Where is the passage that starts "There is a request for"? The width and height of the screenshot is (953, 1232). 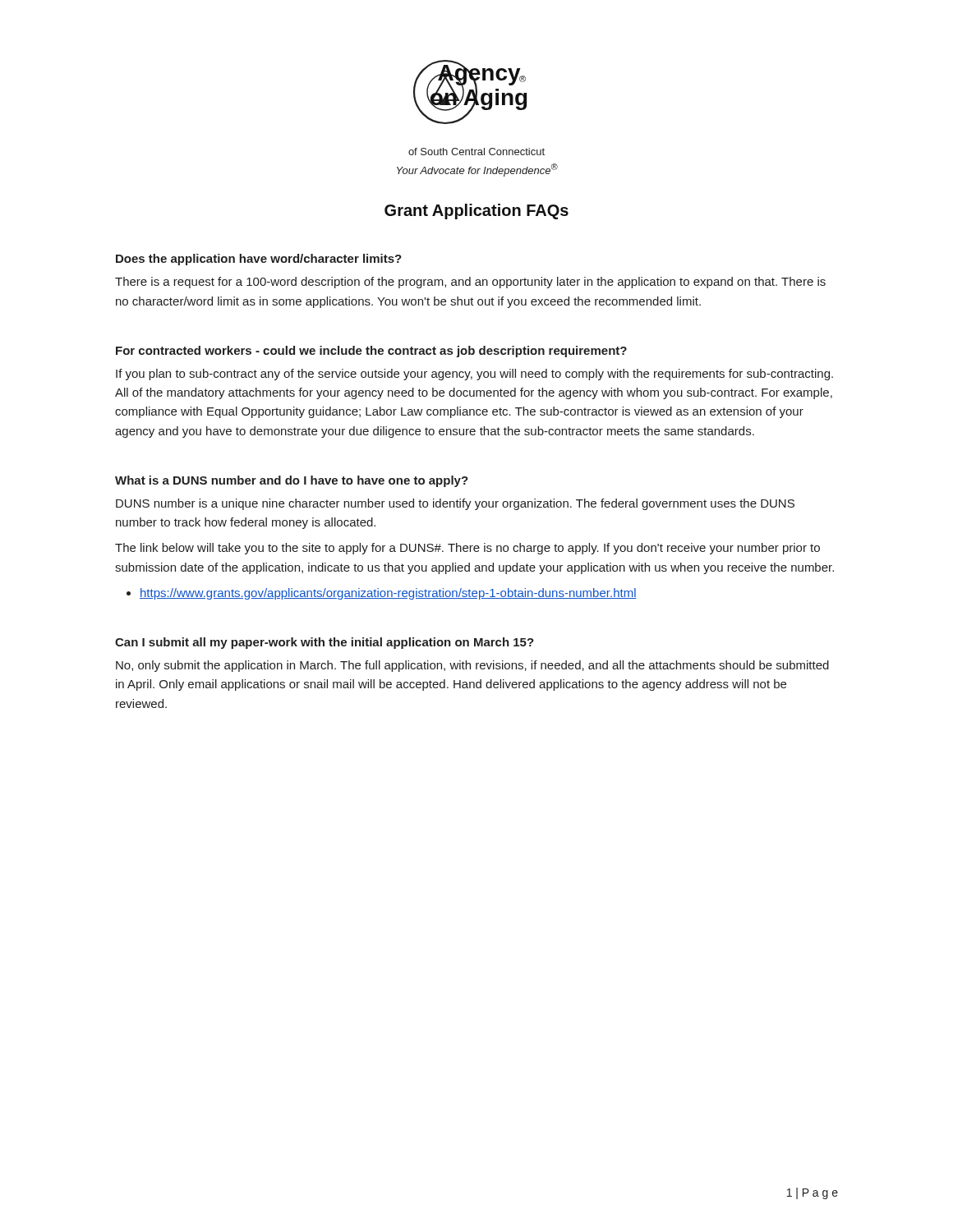tap(470, 291)
